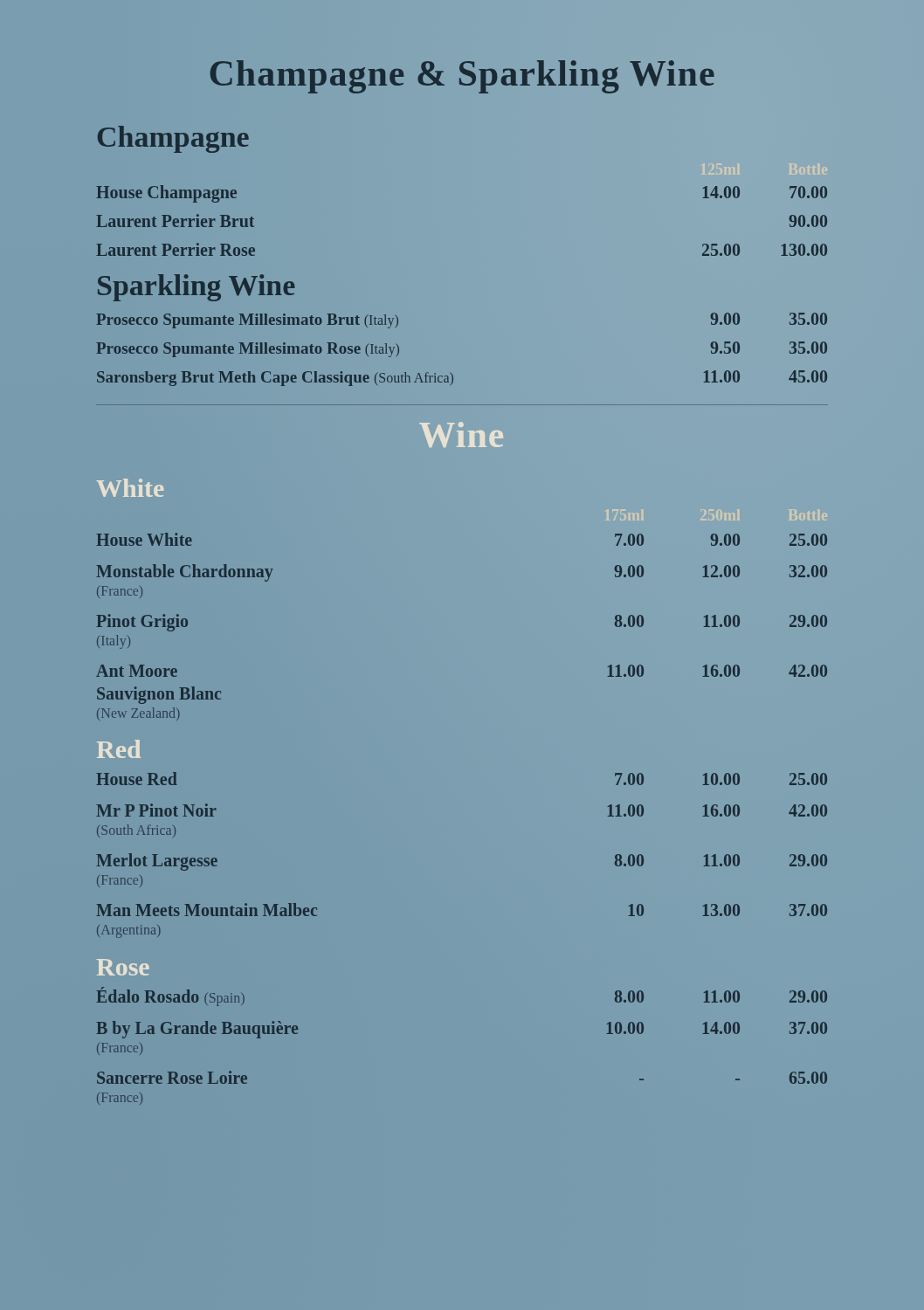This screenshot has width=924, height=1310.
Task: Navigate to the element starting "Sparkling Wine"
Action: [x=197, y=288]
